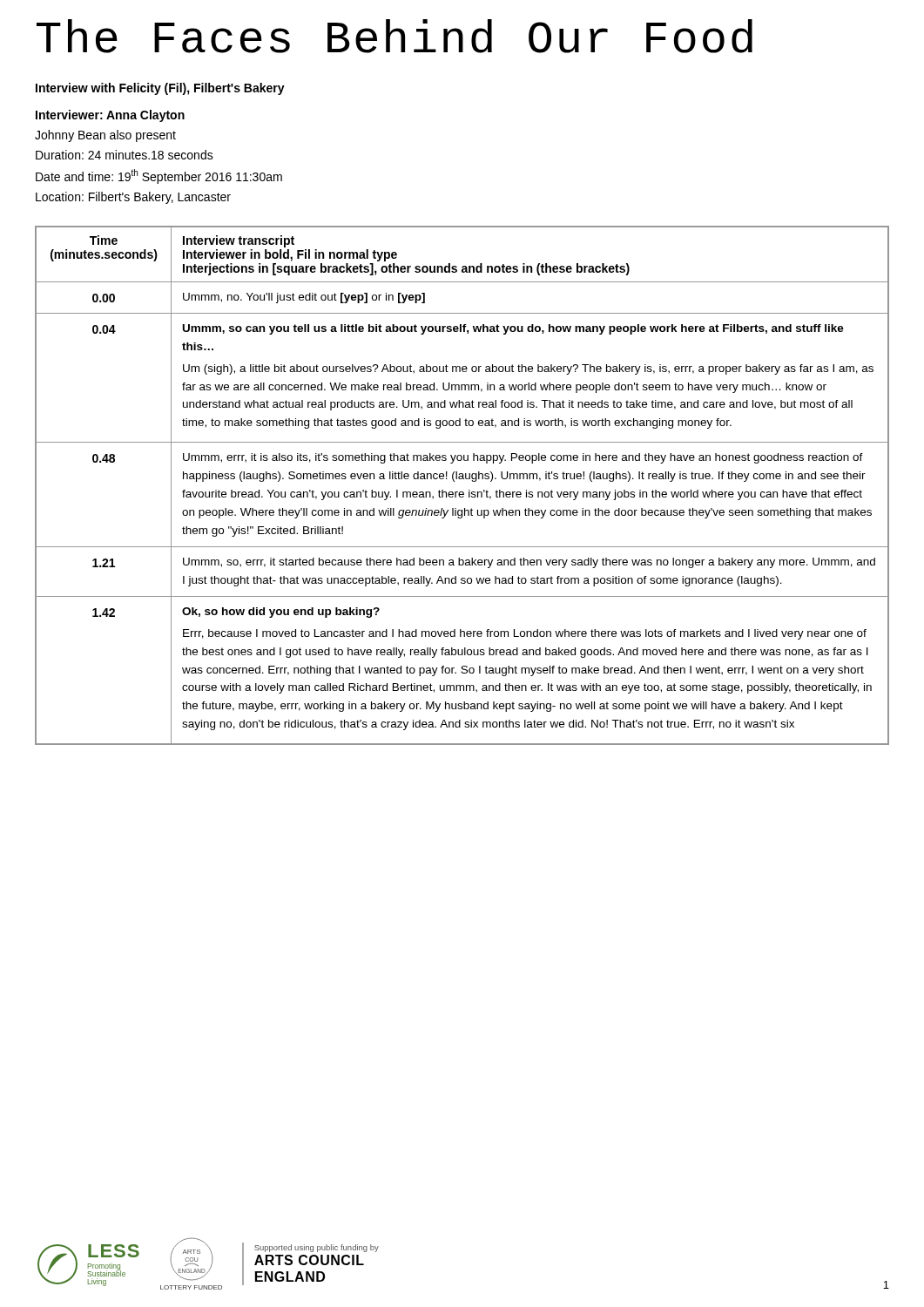Select the title containing "The Faces Behind Our Food"
Image resolution: width=924 pixels, height=1307 pixels.
pyautogui.click(x=462, y=41)
